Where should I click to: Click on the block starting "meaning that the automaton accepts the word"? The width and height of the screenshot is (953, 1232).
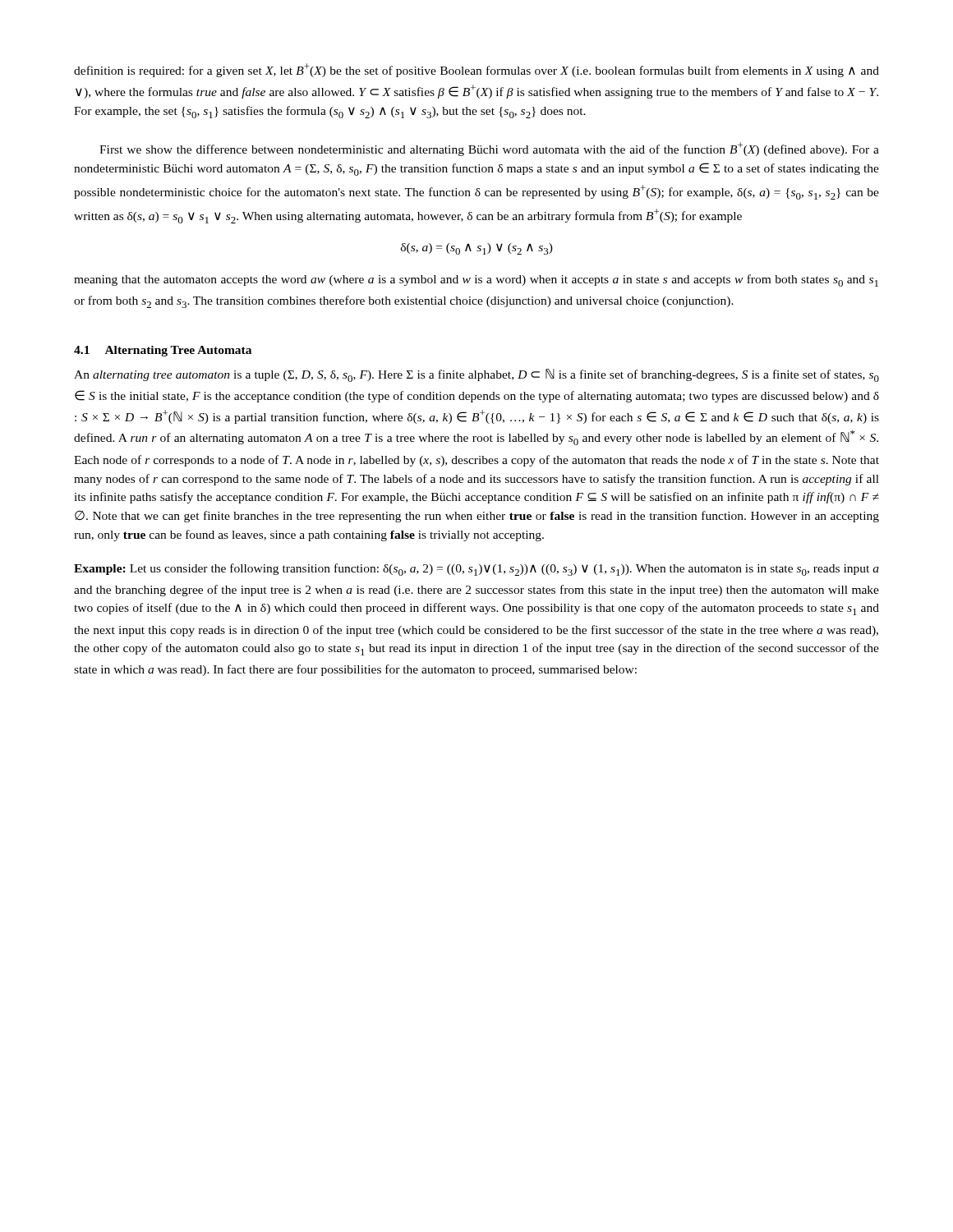click(x=476, y=291)
